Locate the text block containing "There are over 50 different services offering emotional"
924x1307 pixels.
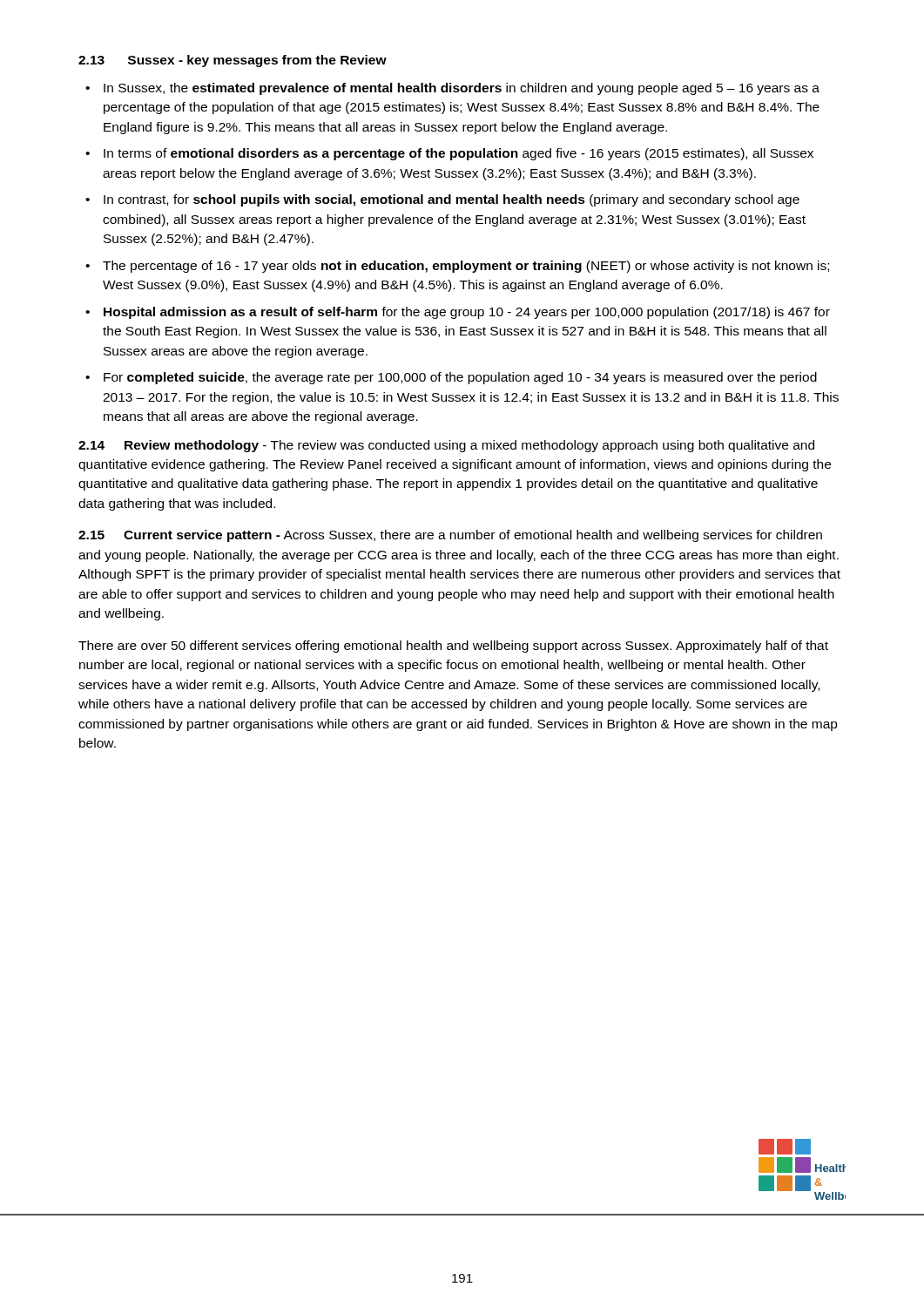(458, 694)
